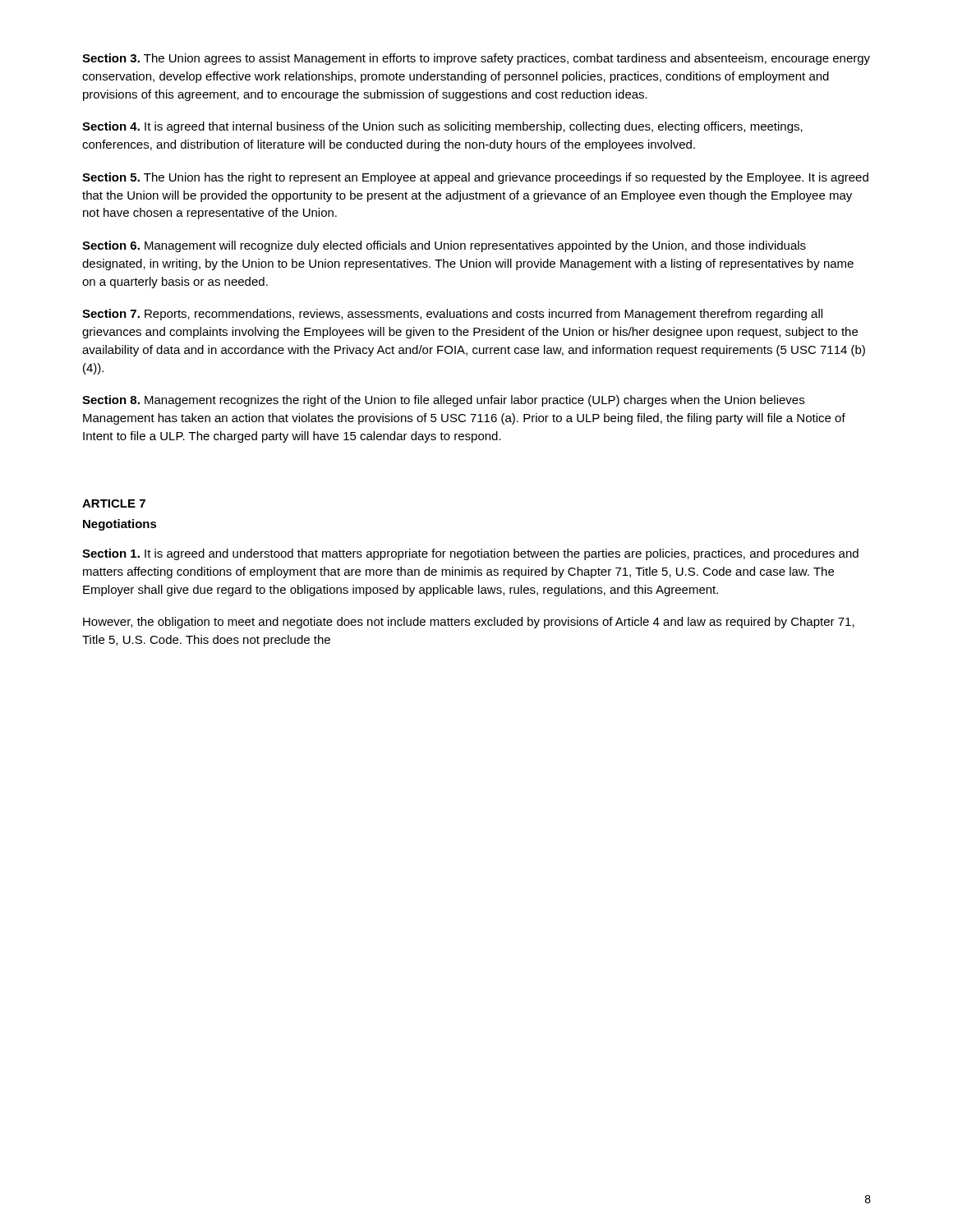Select the text block starting "Section 5. The Union has the right to"

coord(476,195)
